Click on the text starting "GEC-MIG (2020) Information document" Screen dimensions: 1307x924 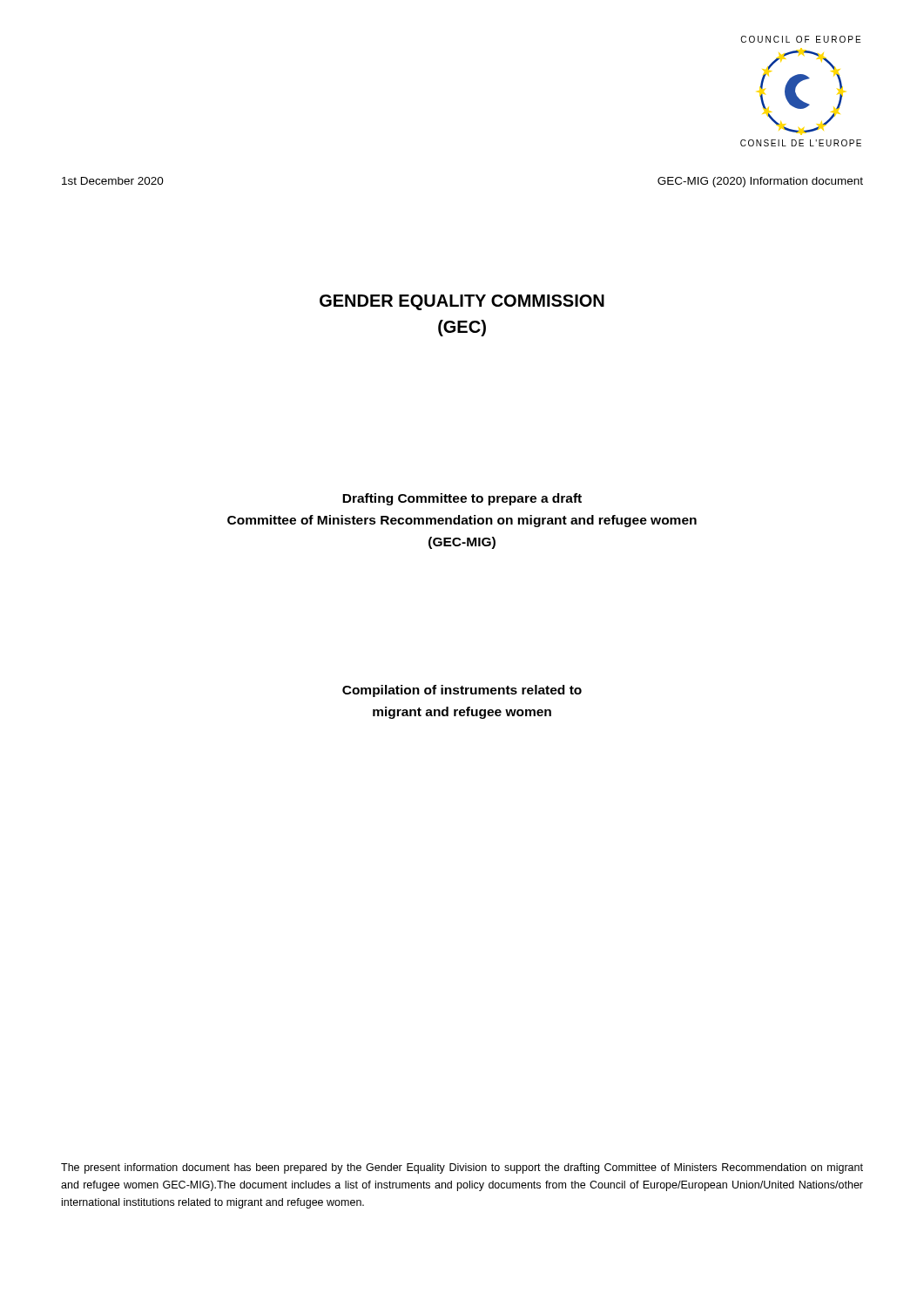point(760,181)
